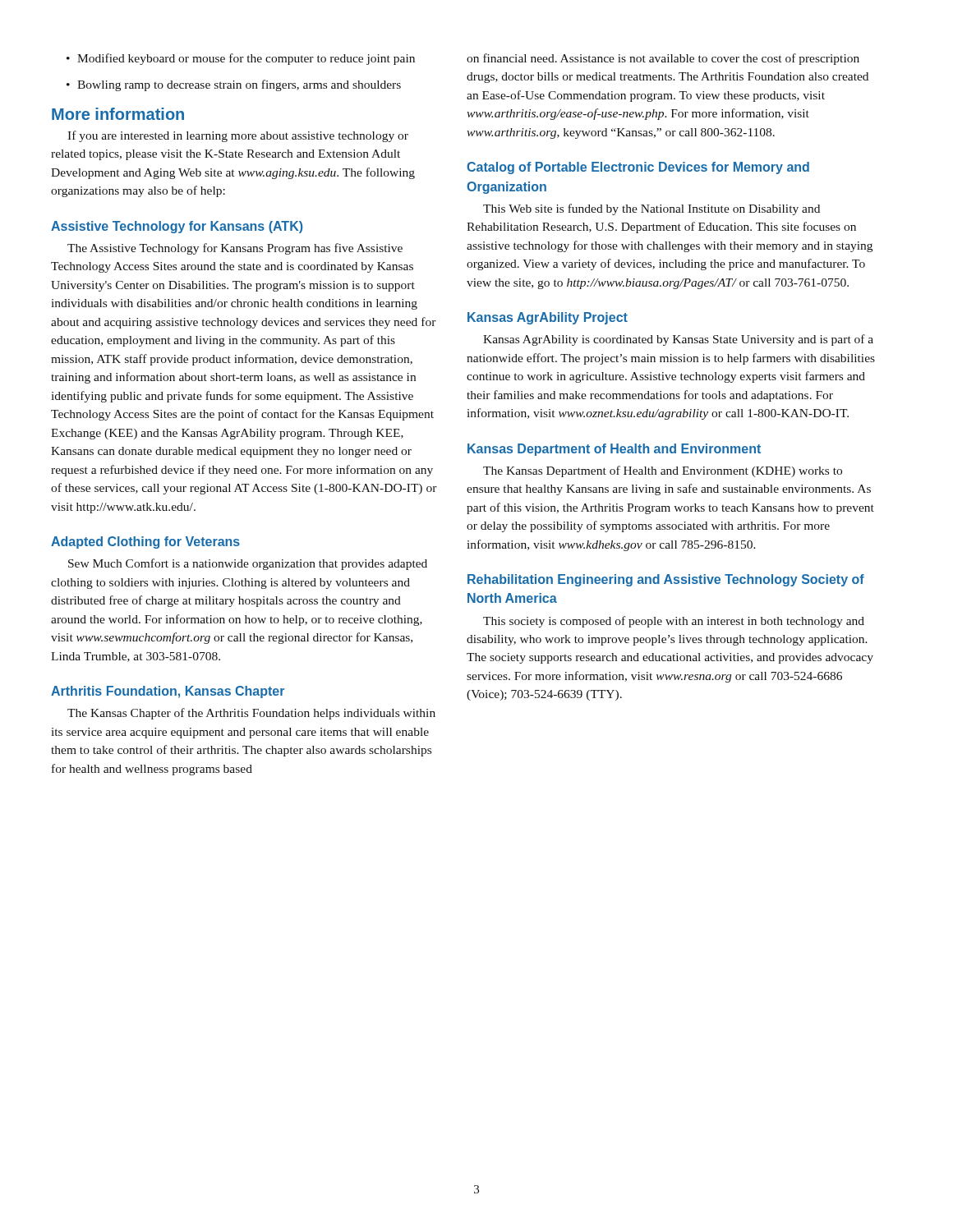
Task: Click on the section header that says "Adapted Clothing for Veterans"
Action: point(244,542)
